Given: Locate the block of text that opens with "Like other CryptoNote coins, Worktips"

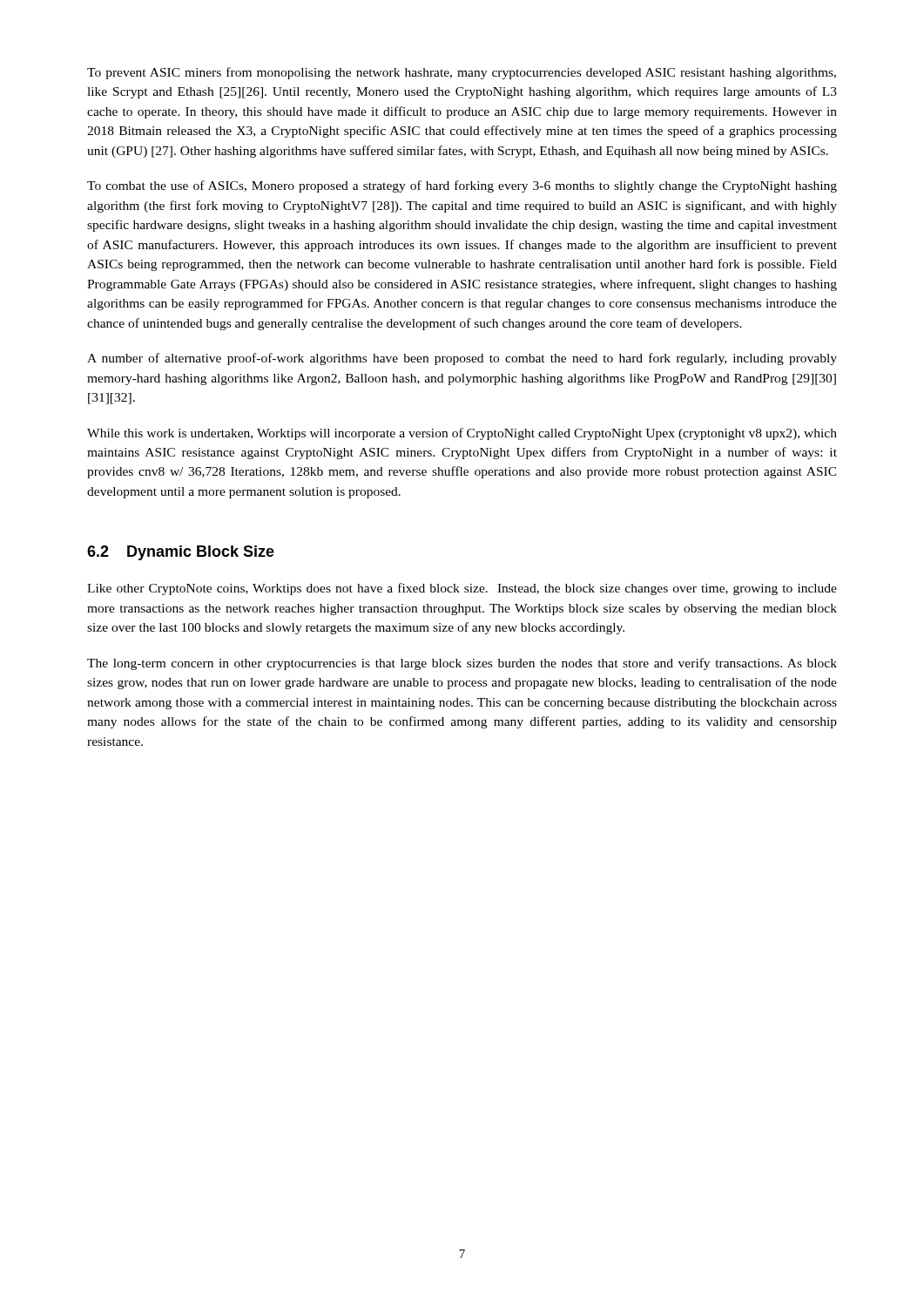Looking at the screenshot, I should click(462, 608).
